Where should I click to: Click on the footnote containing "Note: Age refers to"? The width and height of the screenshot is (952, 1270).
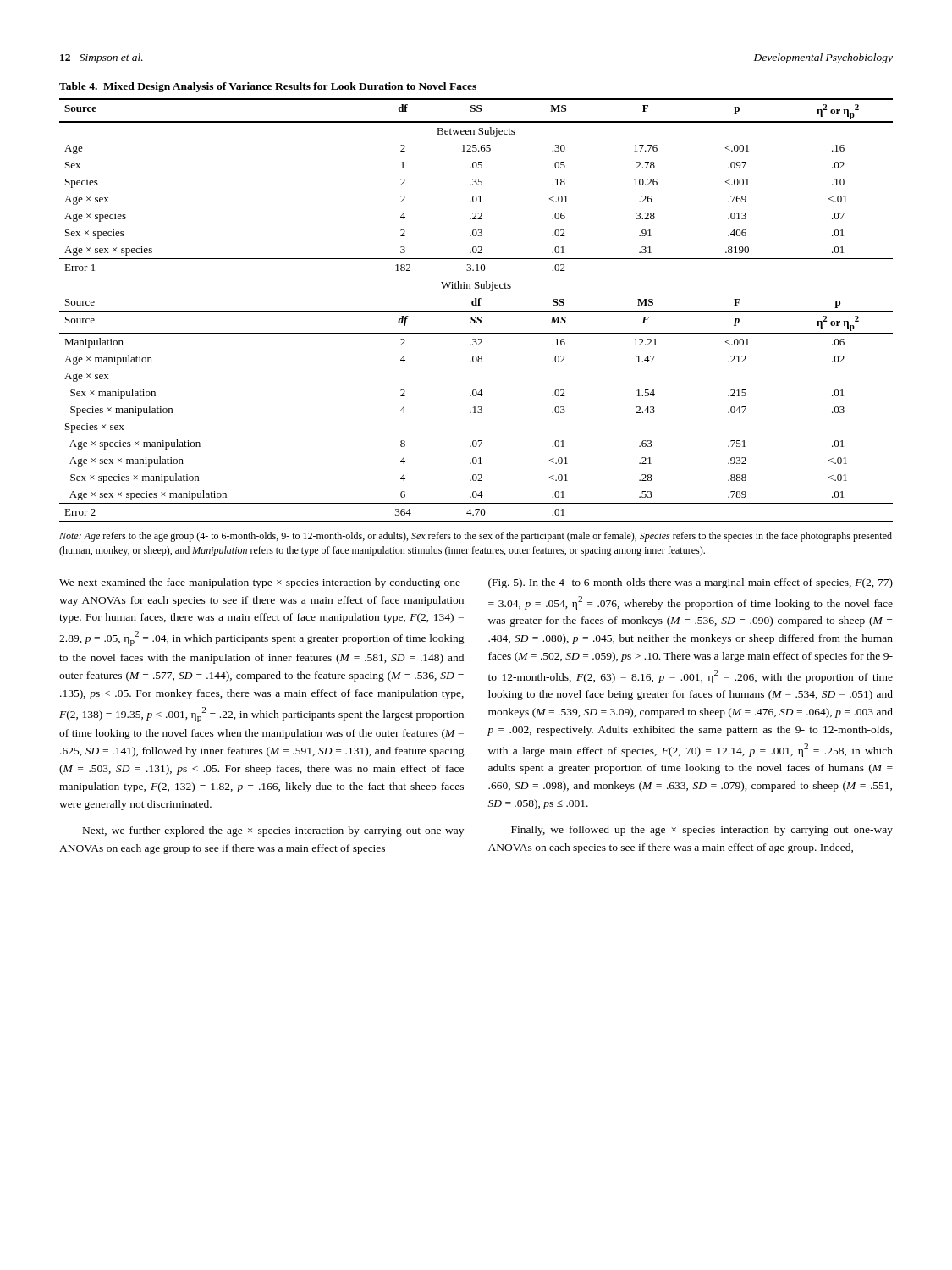pos(476,543)
